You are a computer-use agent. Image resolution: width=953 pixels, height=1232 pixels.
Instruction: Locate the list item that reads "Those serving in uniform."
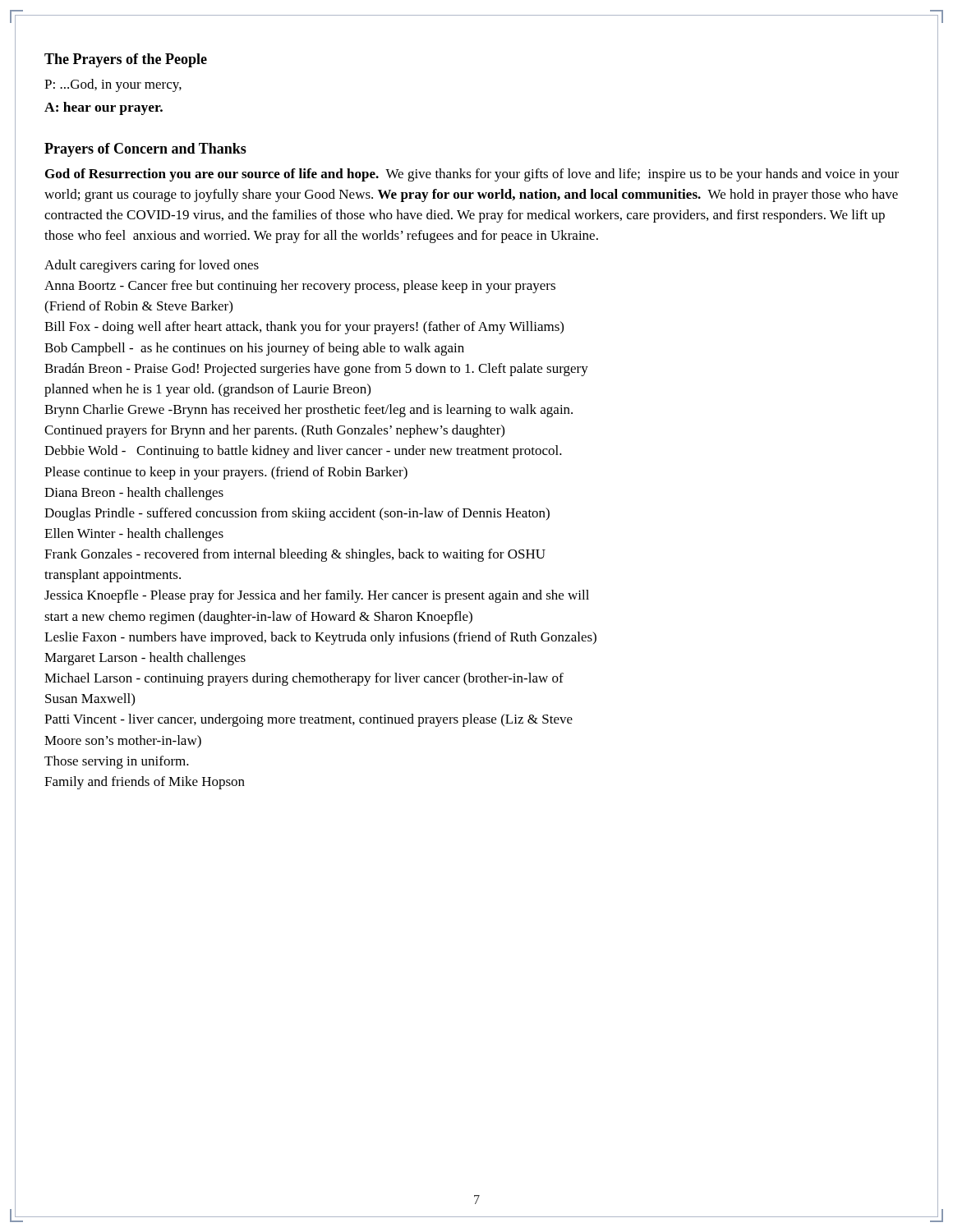(x=117, y=761)
